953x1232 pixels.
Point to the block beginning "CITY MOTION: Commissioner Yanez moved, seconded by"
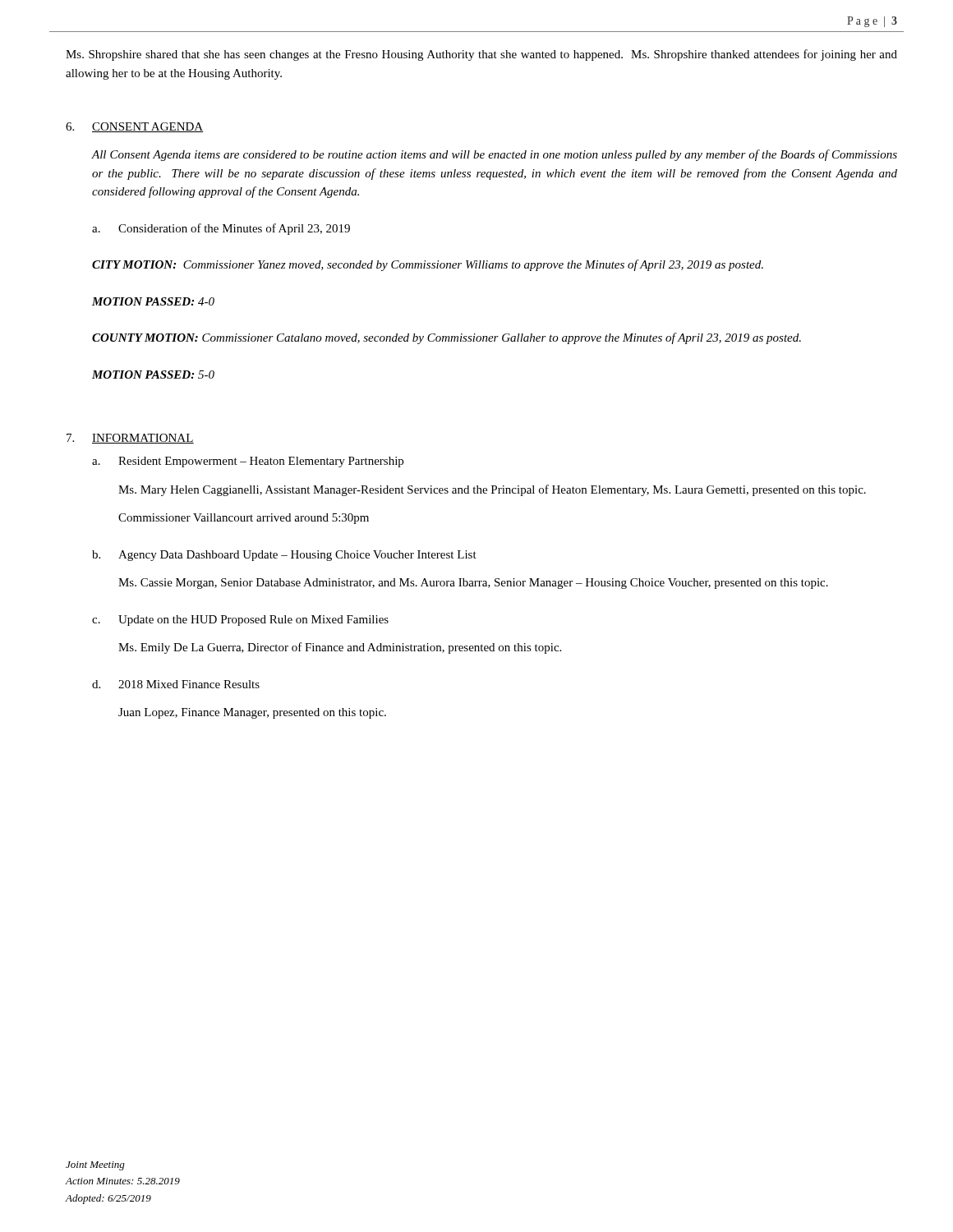pyautogui.click(x=428, y=264)
